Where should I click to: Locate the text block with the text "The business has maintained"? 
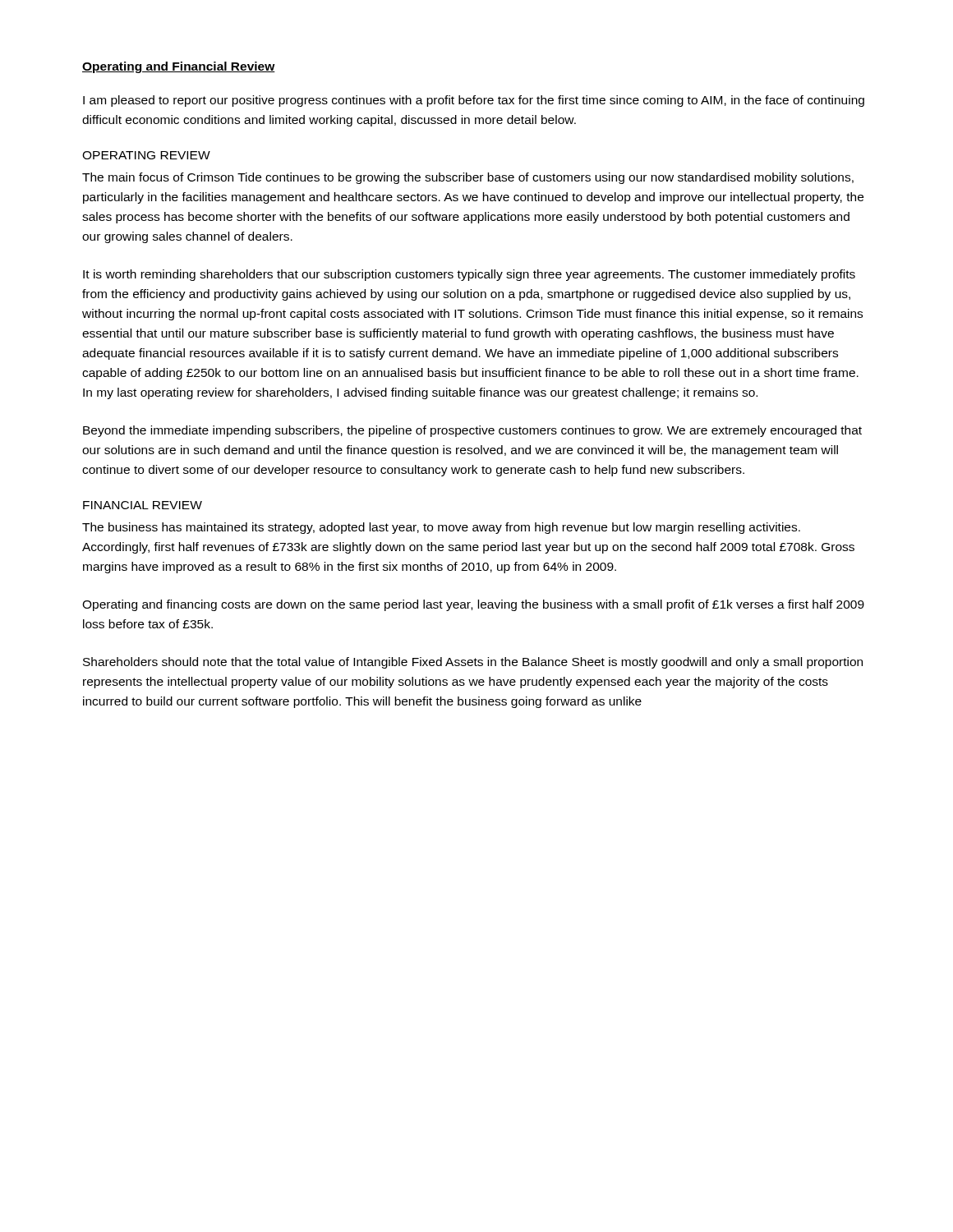tap(469, 547)
